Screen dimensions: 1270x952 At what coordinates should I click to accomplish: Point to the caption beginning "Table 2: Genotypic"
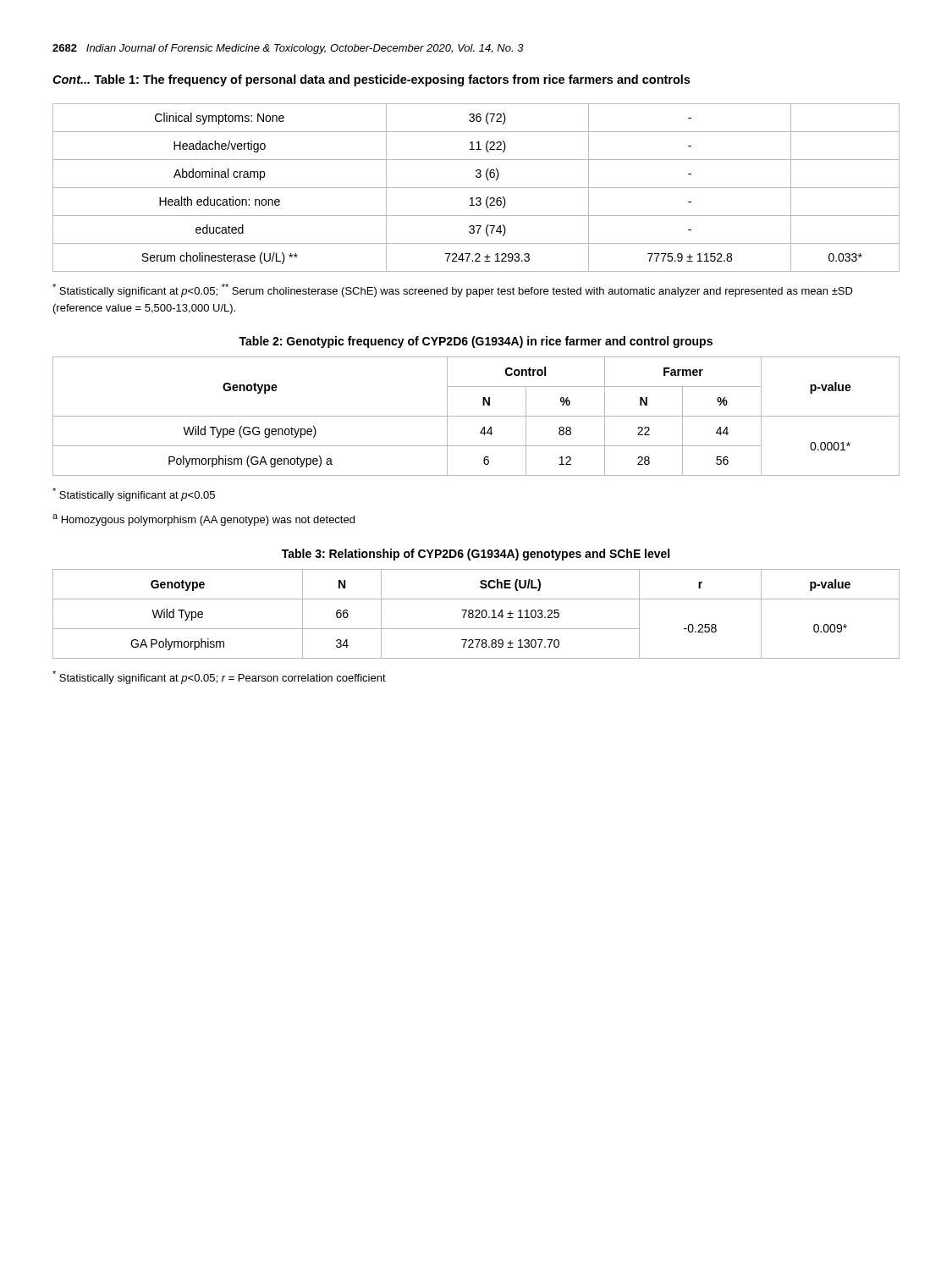[x=476, y=341]
